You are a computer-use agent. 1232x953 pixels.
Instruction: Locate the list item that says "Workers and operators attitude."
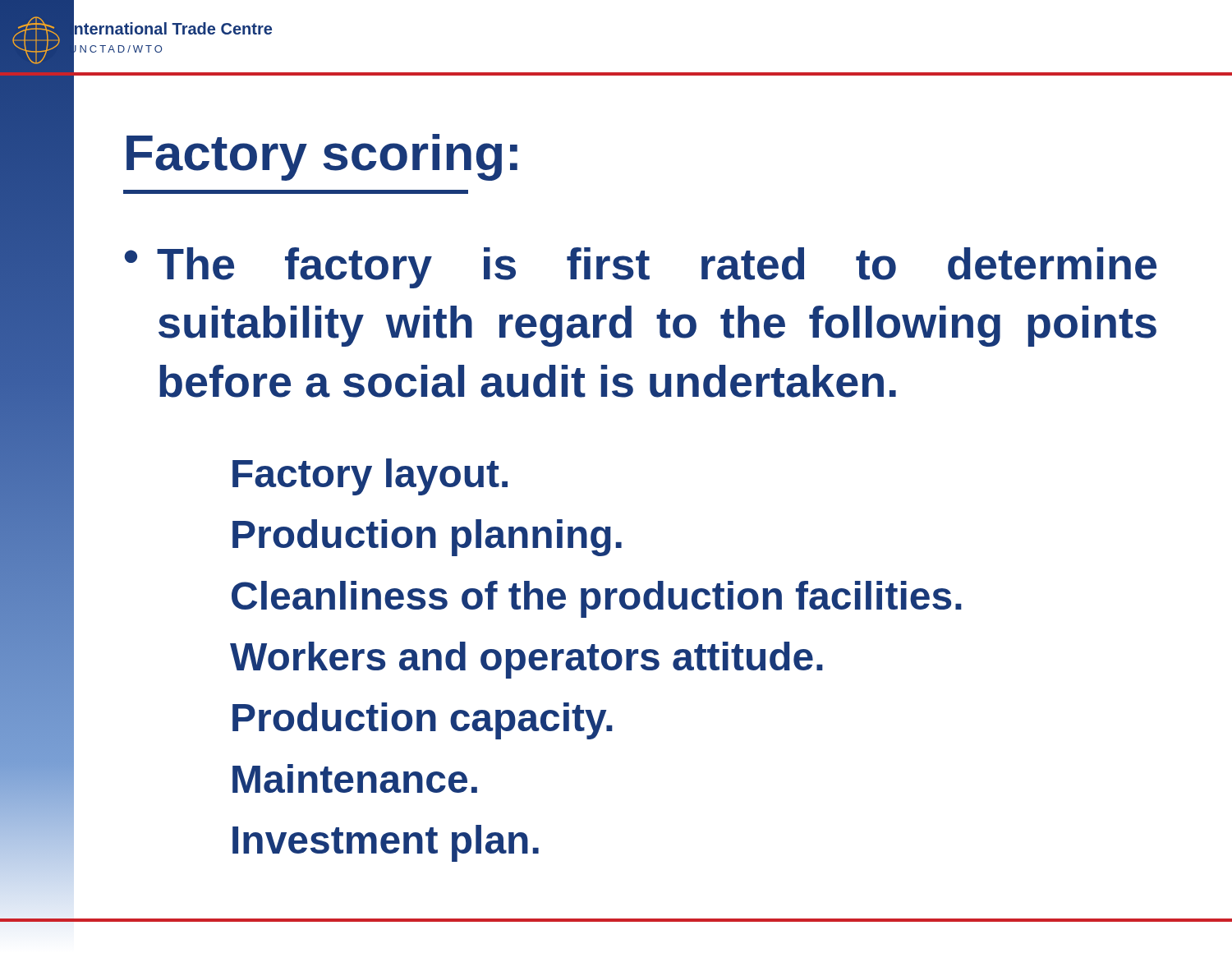[528, 657]
